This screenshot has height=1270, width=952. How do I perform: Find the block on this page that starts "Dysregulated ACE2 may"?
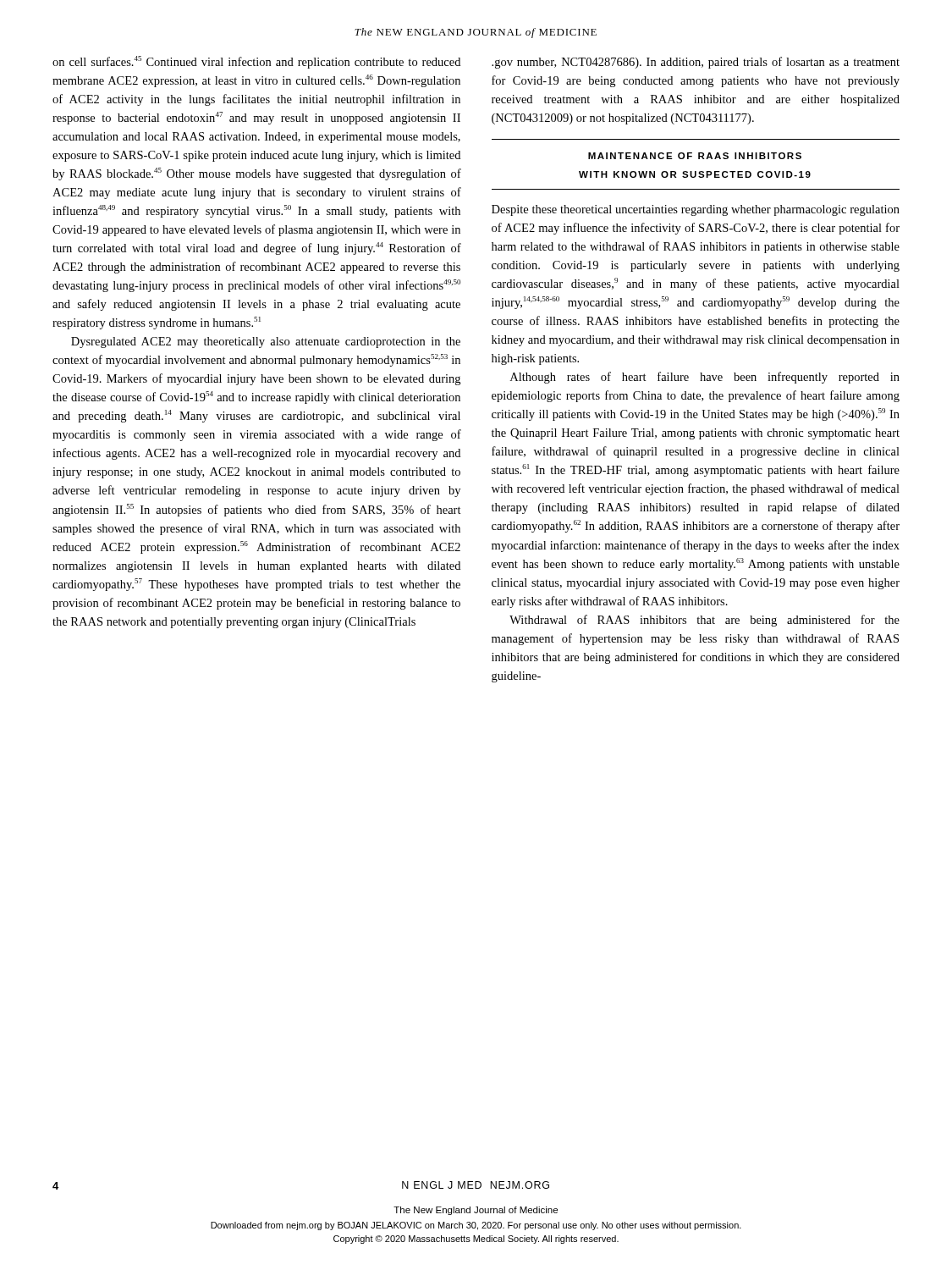[x=257, y=481]
